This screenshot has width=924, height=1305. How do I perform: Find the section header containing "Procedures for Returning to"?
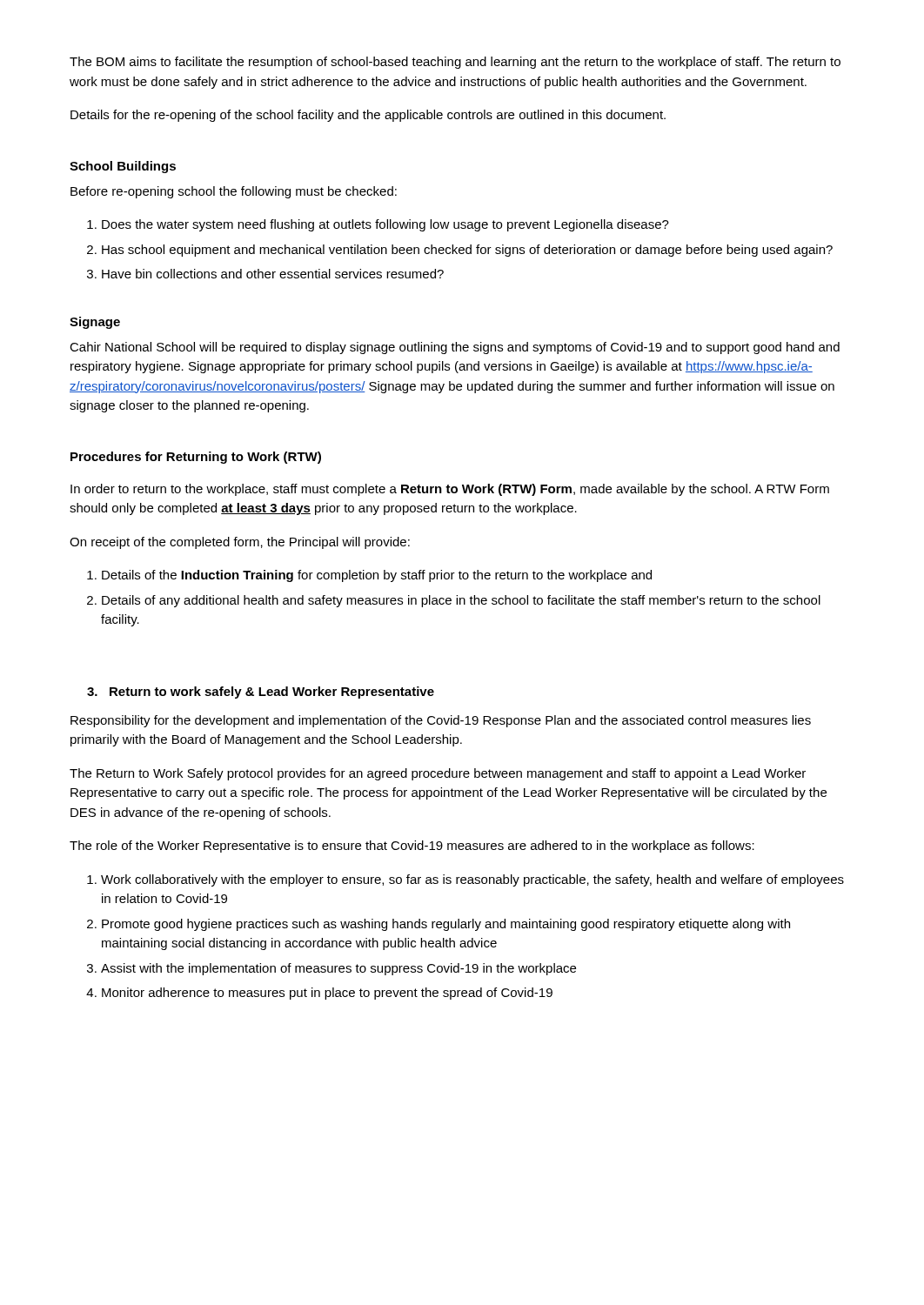point(196,456)
